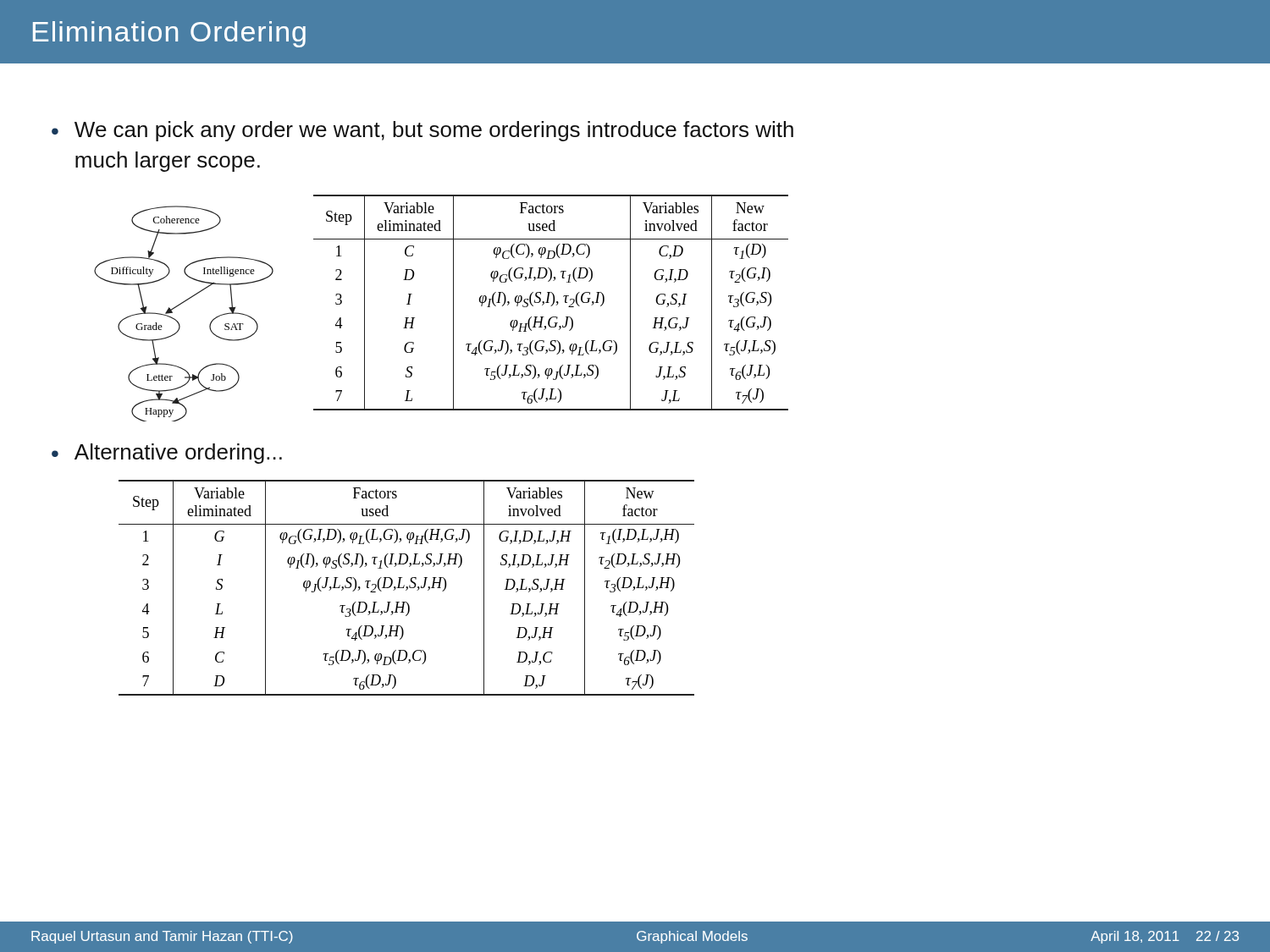Point to the element starting "Elimination Ordering"
The width and height of the screenshot is (1270, 952).
(x=169, y=31)
